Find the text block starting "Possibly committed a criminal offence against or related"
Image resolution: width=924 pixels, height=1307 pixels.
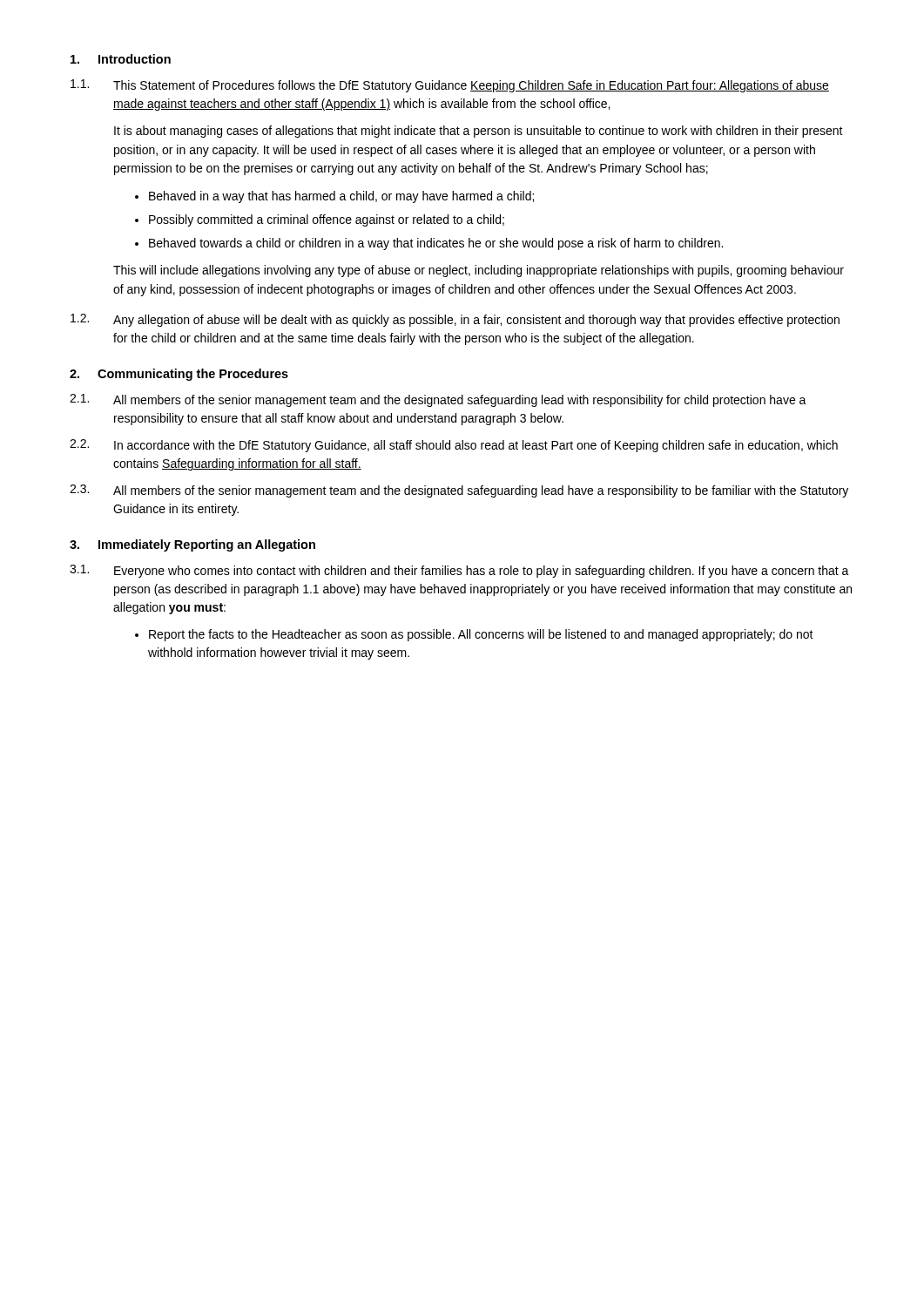pos(326,220)
